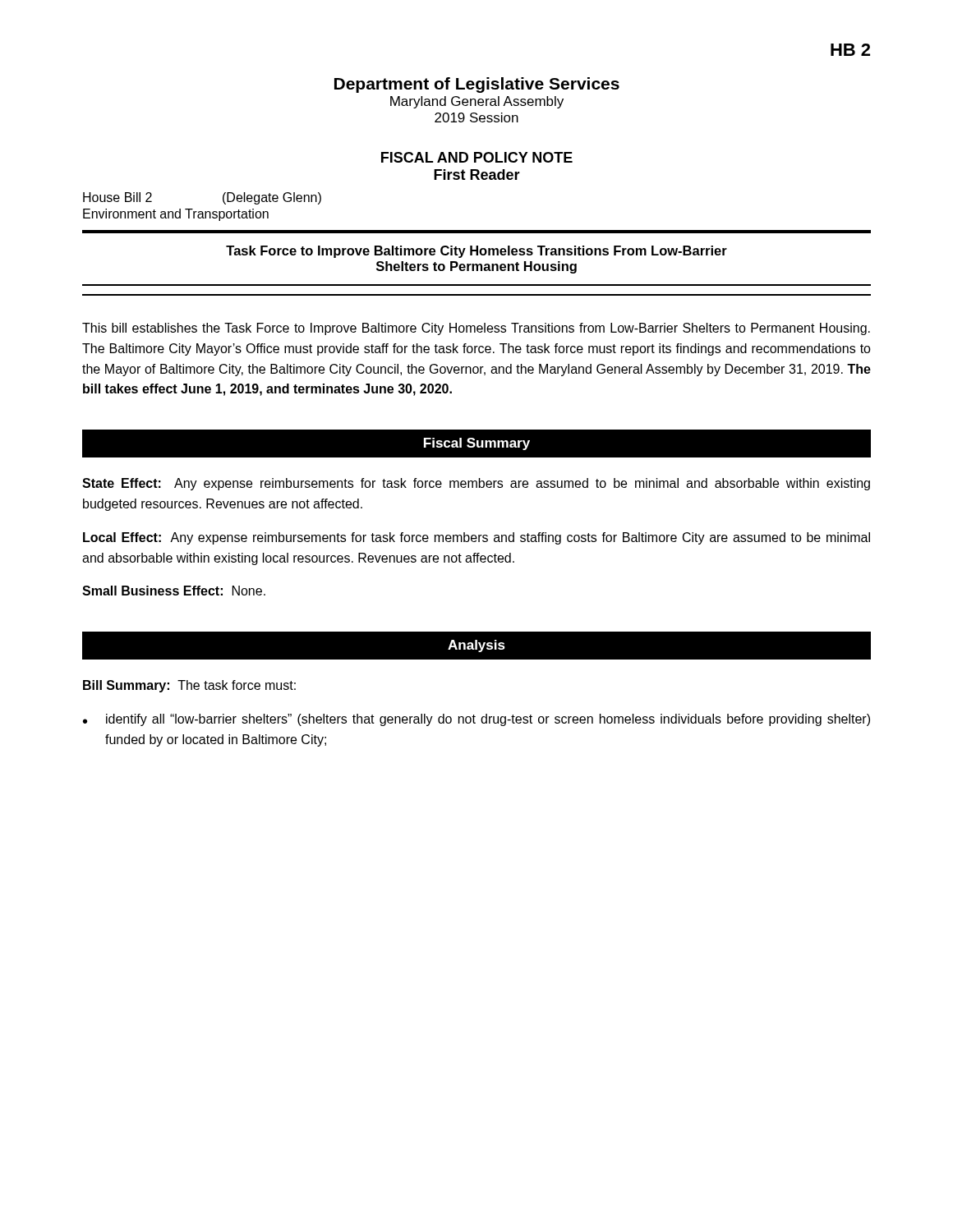
Task: Point to "Fiscal Summary"
Action: click(476, 443)
